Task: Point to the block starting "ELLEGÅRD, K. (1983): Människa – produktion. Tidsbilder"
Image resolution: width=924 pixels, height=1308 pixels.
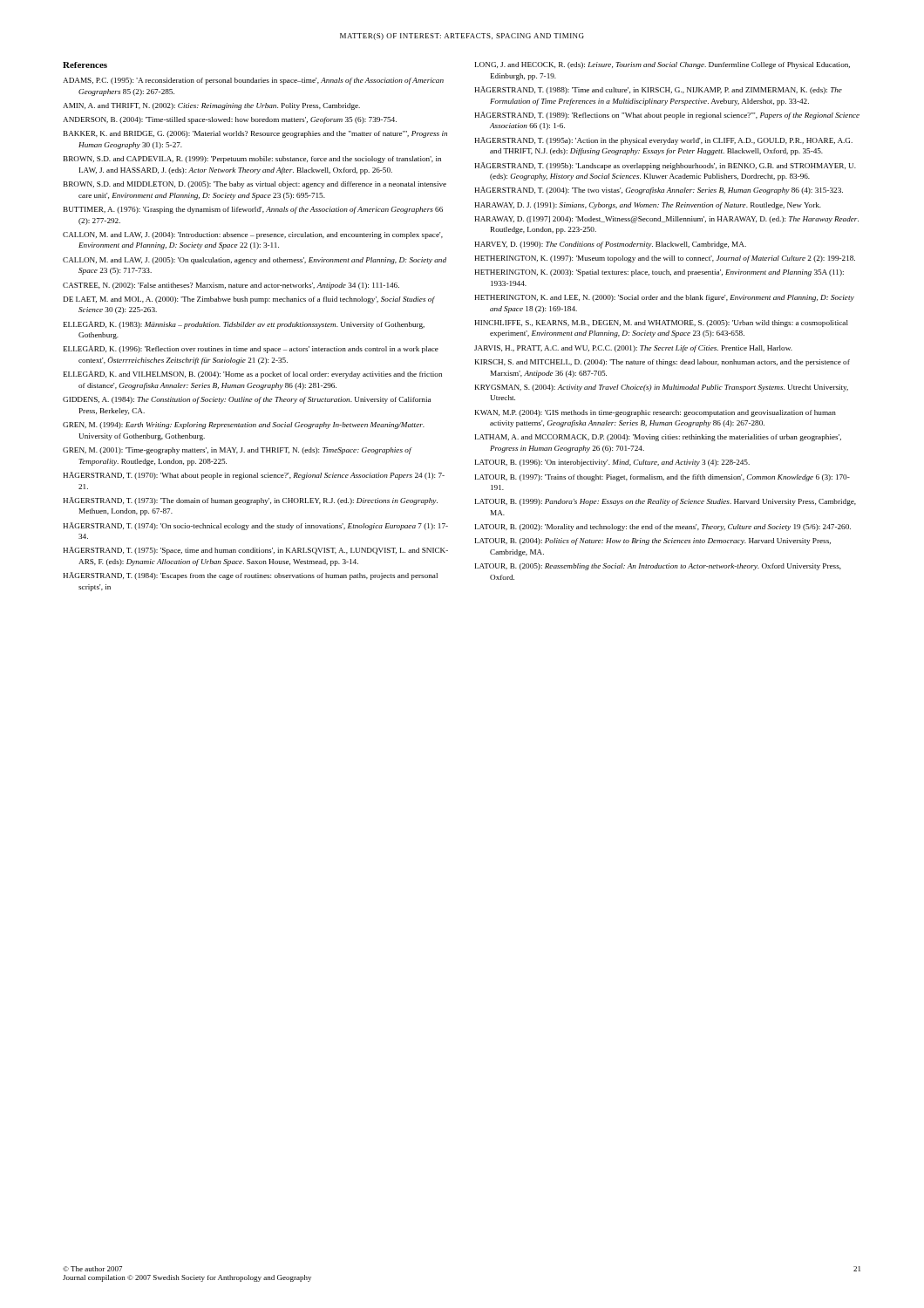Action: (x=244, y=330)
